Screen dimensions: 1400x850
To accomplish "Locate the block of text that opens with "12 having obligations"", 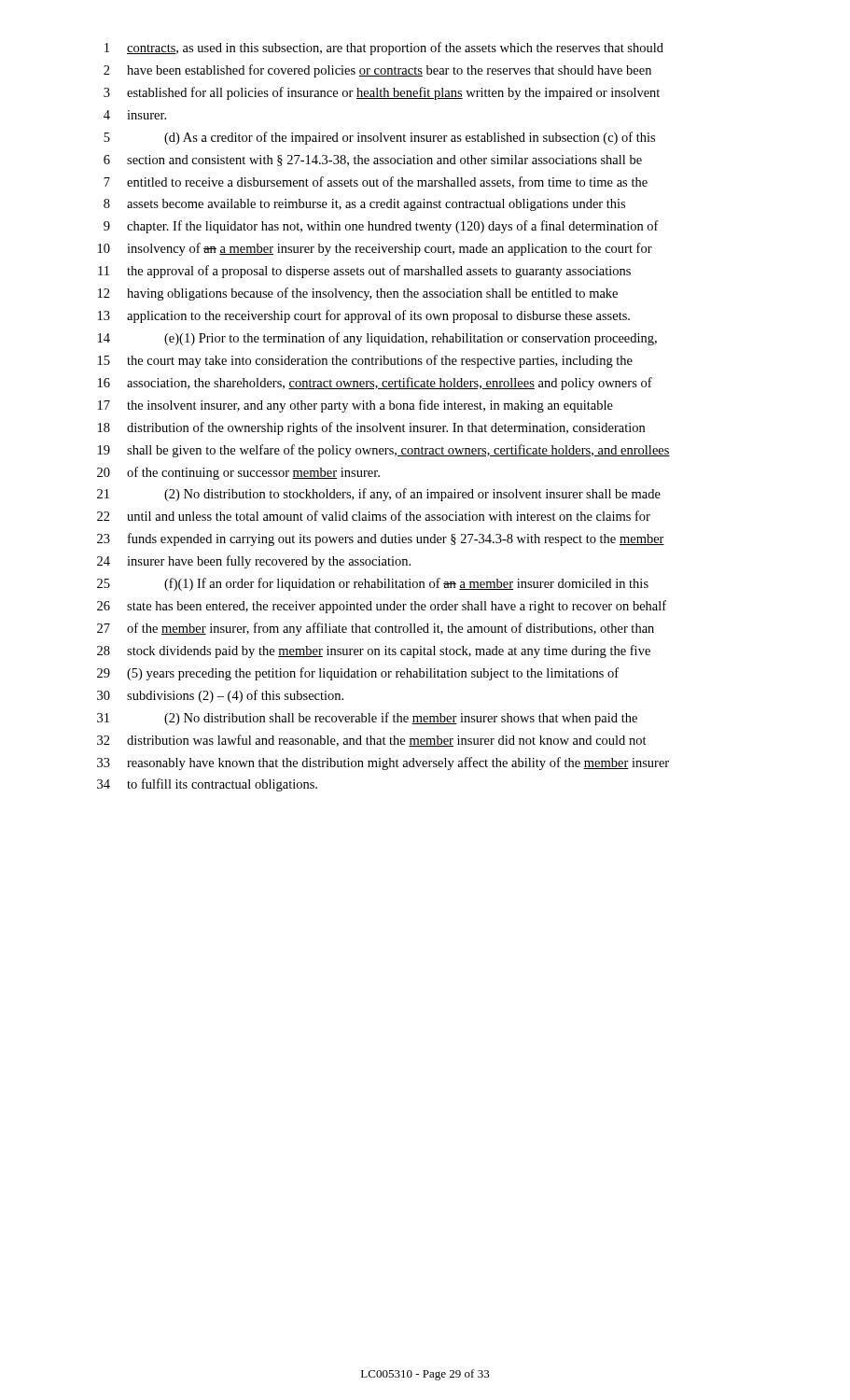I will [430, 294].
